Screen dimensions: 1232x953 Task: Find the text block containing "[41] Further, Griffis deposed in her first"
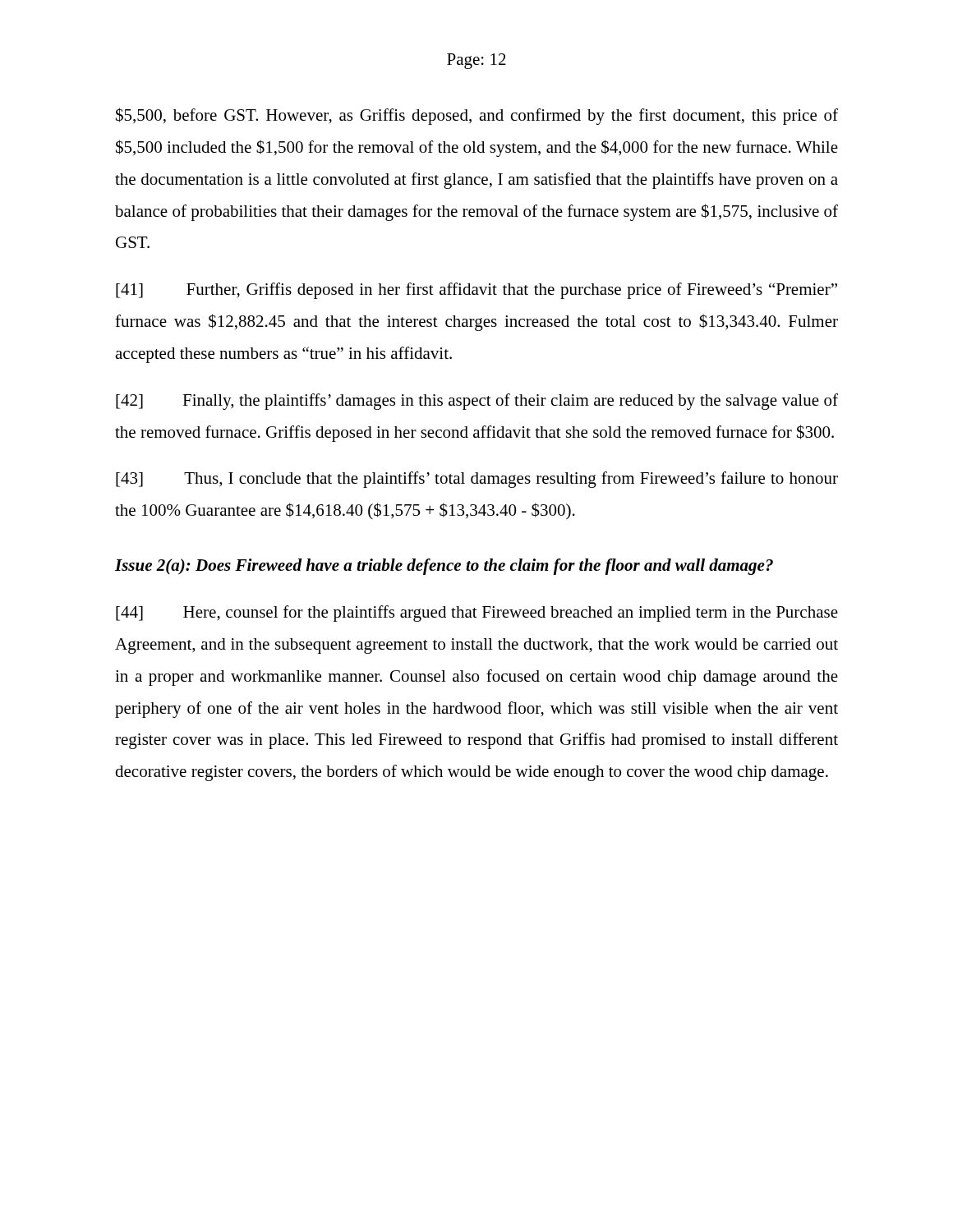pyautogui.click(x=476, y=318)
